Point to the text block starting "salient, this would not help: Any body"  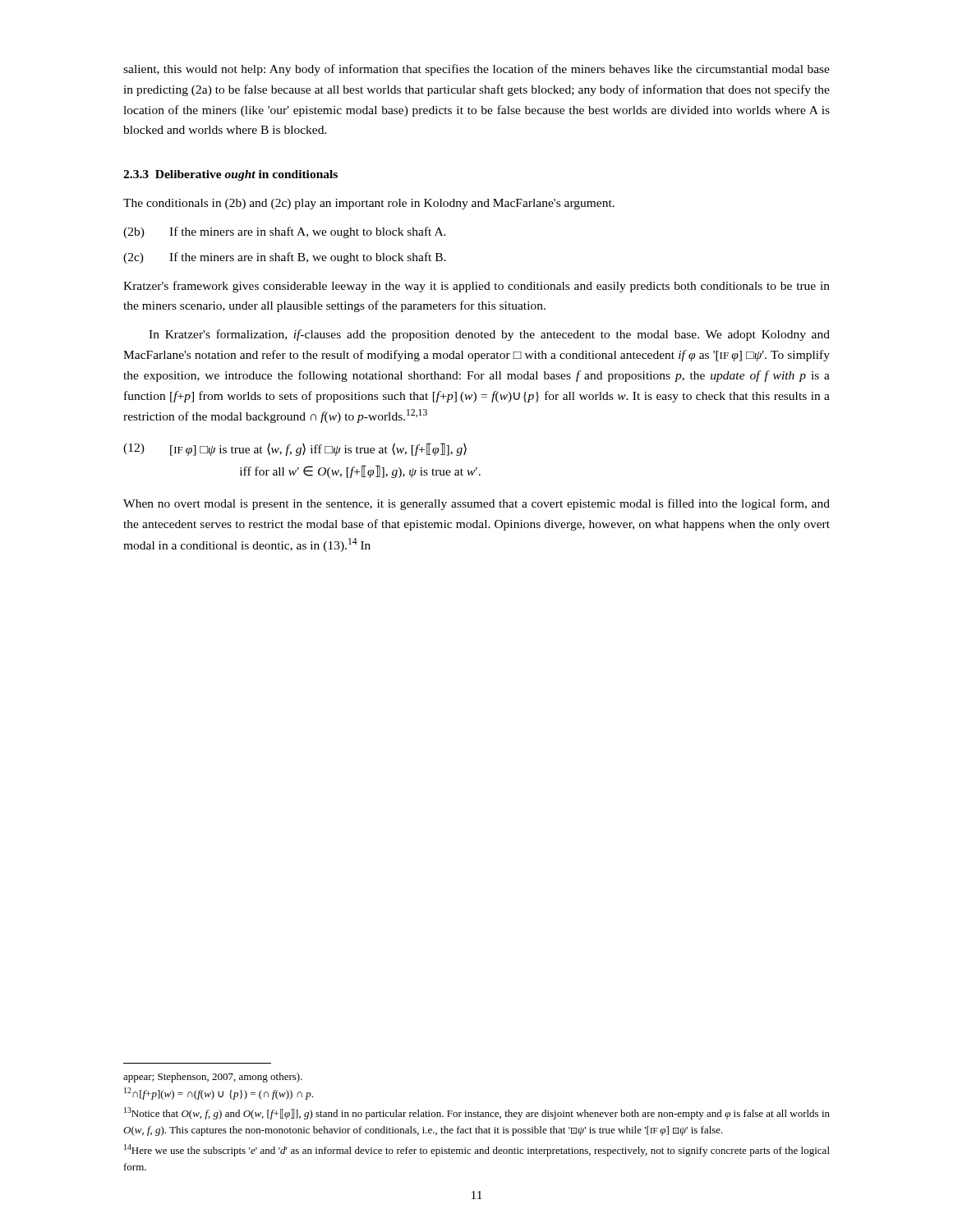click(x=476, y=99)
